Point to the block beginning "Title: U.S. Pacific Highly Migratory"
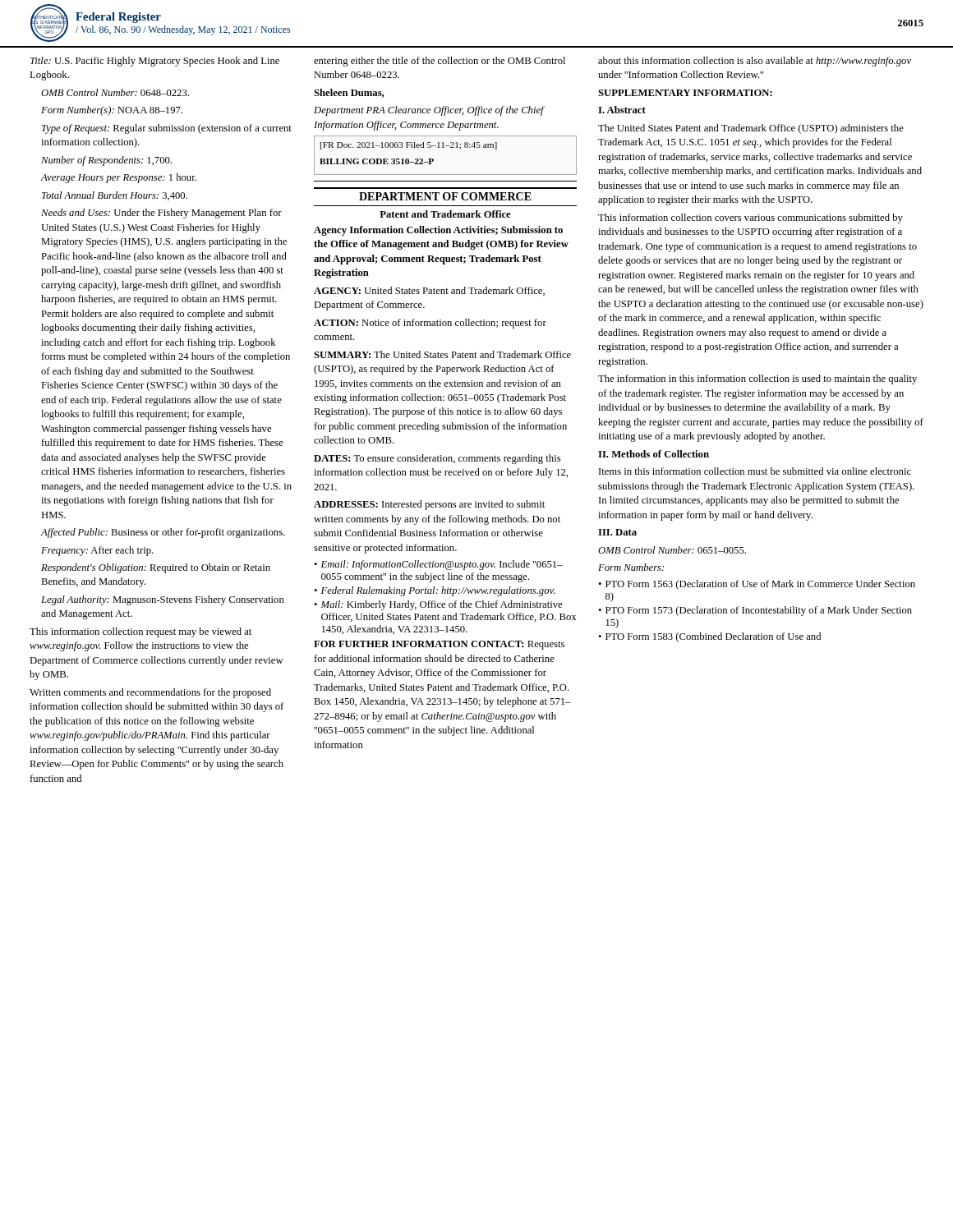953x1232 pixels. click(161, 420)
